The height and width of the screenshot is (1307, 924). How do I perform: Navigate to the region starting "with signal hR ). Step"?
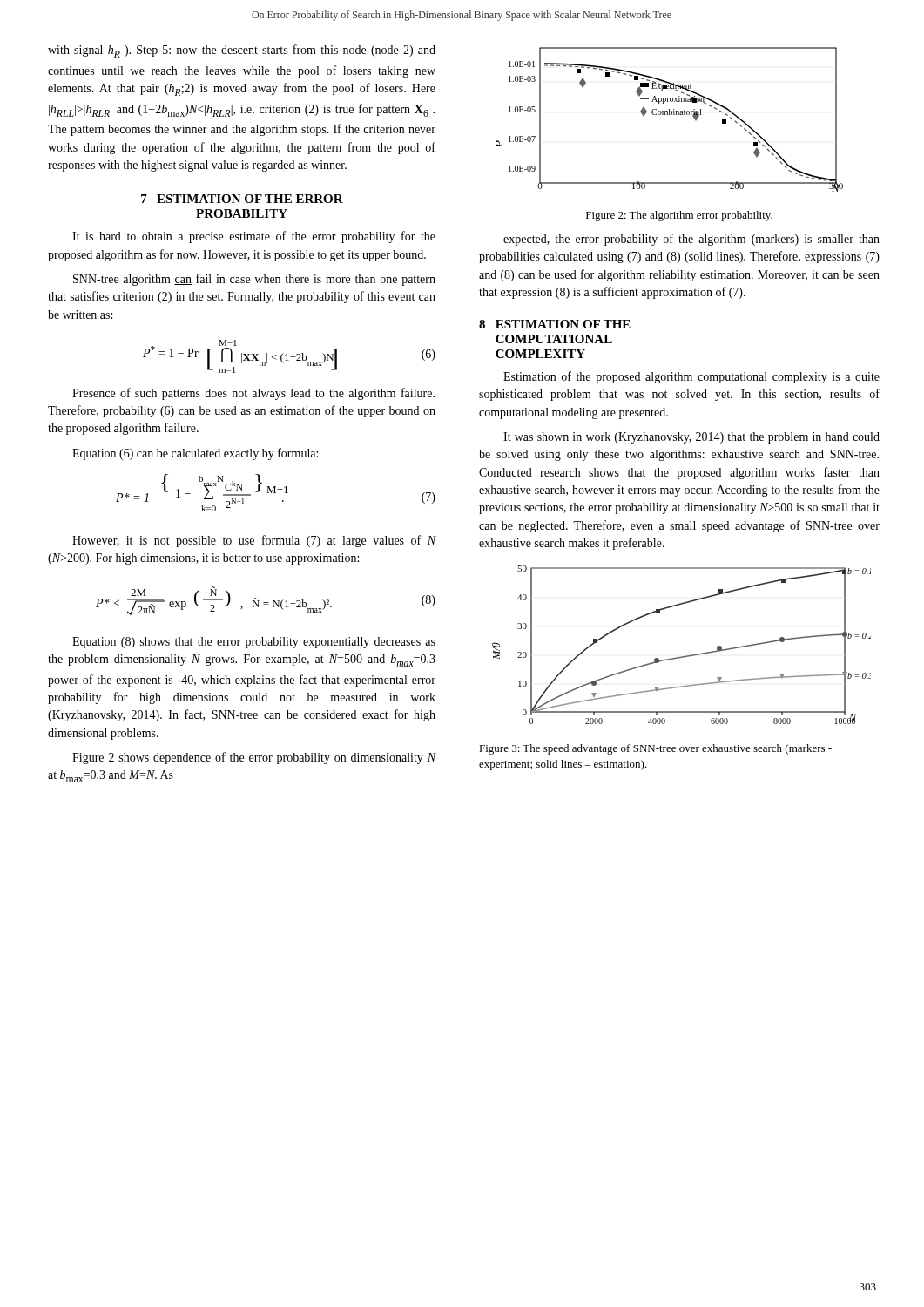click(242, 108)
